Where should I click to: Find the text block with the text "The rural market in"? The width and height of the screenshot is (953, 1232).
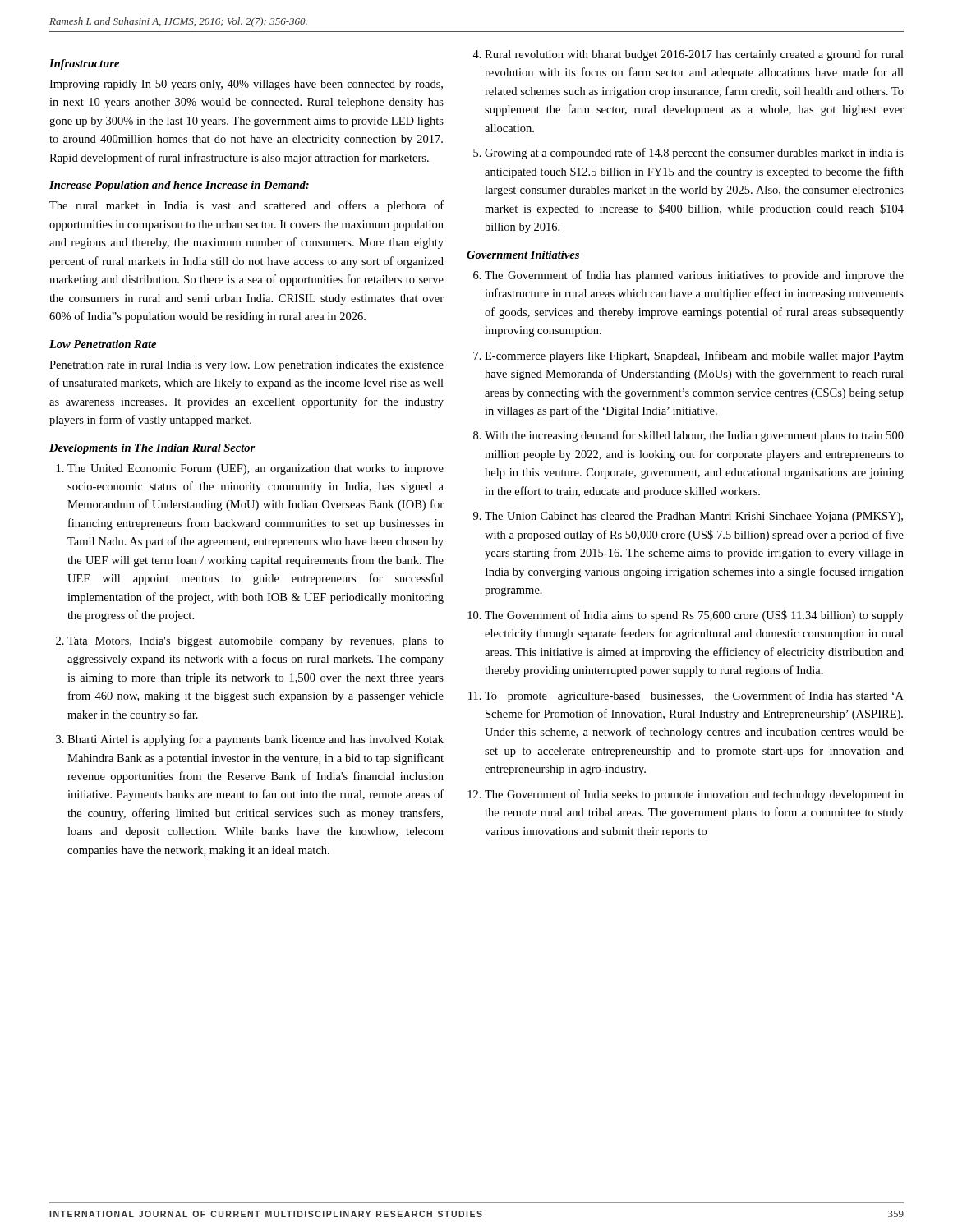[x=246, y=261]
